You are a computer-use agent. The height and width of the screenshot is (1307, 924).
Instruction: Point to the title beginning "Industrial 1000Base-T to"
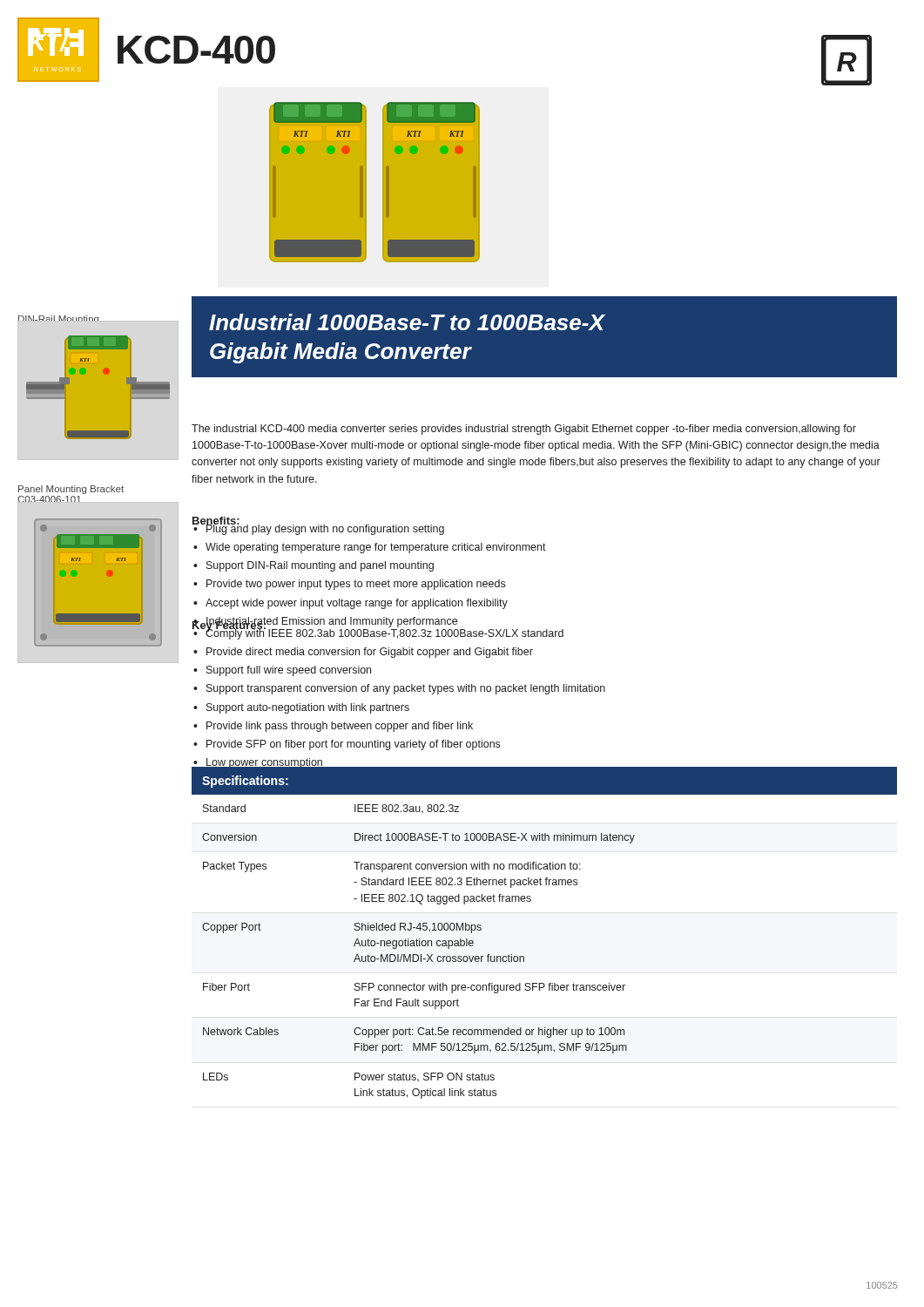click(x=544, y=337)
